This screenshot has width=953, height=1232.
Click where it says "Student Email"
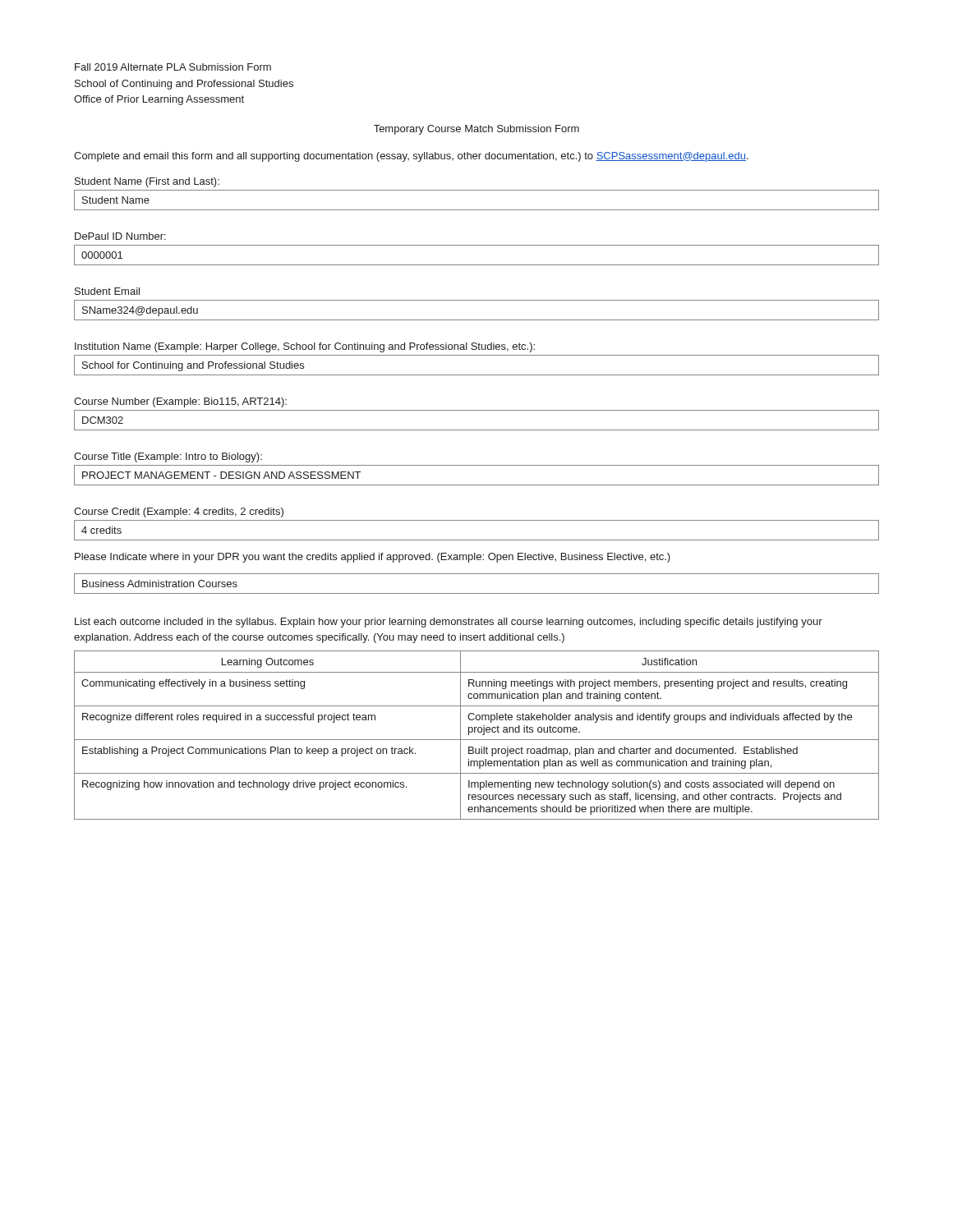coord(107,291)
